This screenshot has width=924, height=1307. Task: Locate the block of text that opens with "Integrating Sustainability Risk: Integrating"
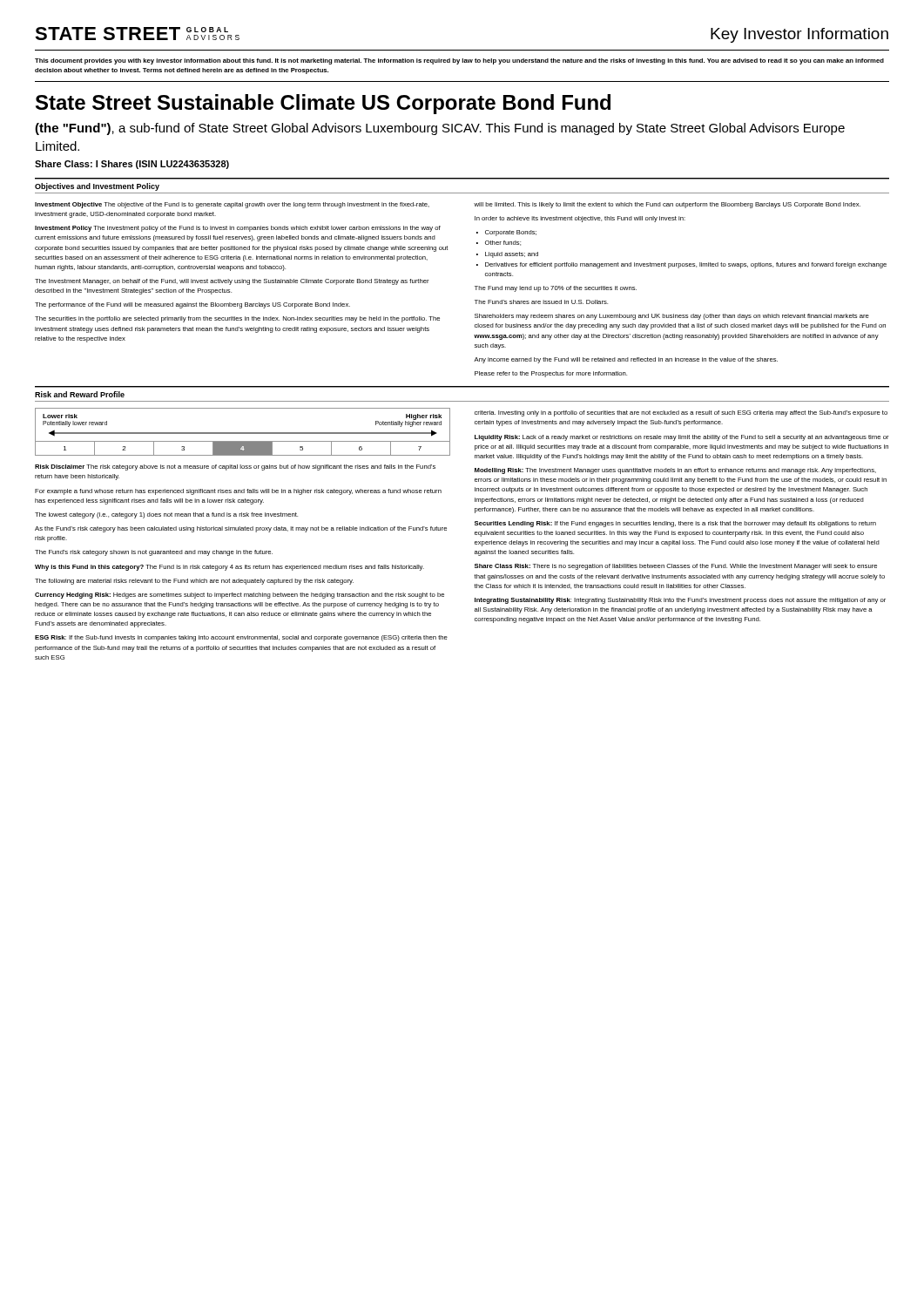point(680,610)
